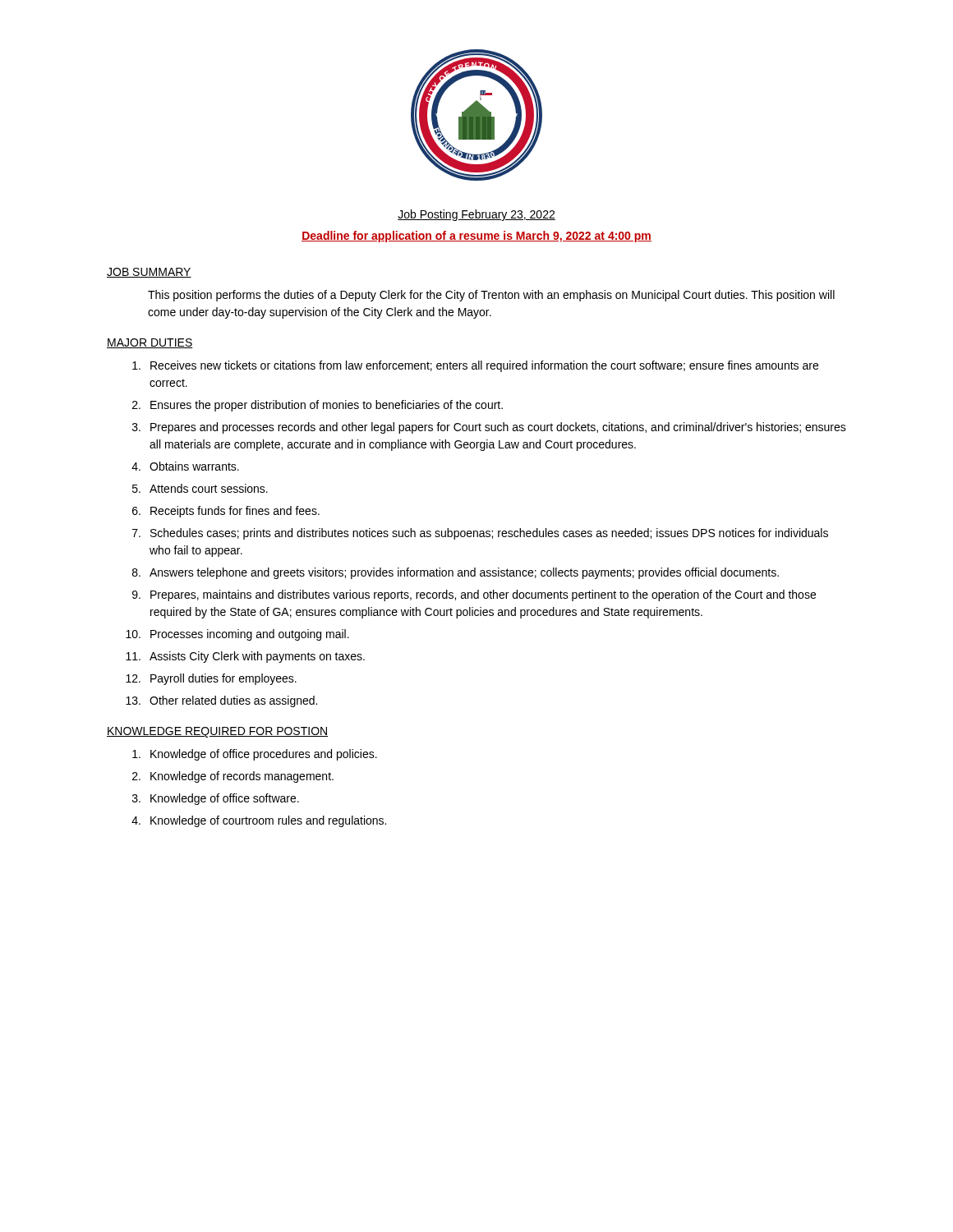Find the block on this page that starts "6. Receipts funds for fines"
Viewport: 953px width, 1232px height.
pos(226,512)
